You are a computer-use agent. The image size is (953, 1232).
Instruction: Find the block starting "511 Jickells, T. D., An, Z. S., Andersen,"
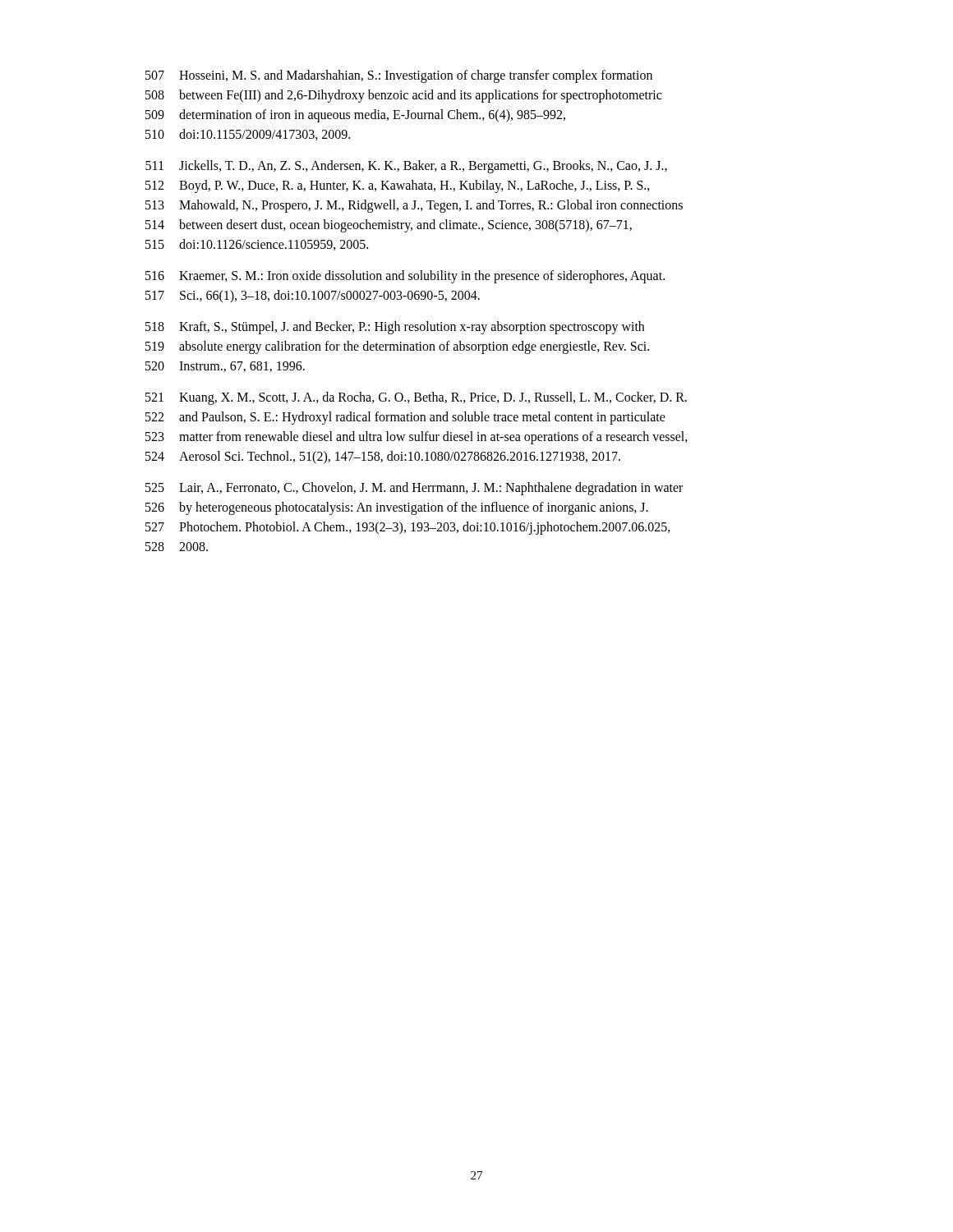coord(476,166)
